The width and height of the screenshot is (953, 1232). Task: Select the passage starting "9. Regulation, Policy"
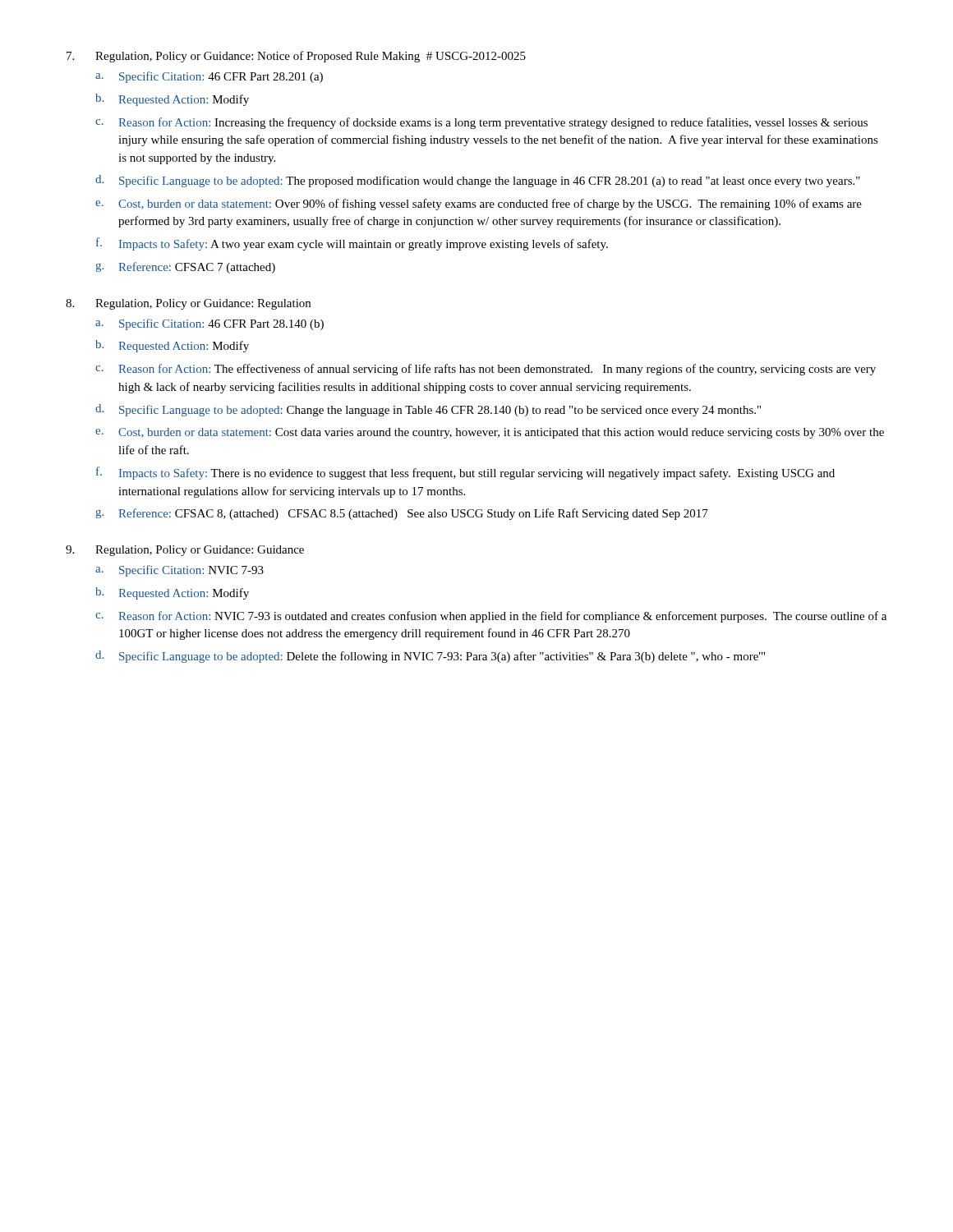[476, 607]
